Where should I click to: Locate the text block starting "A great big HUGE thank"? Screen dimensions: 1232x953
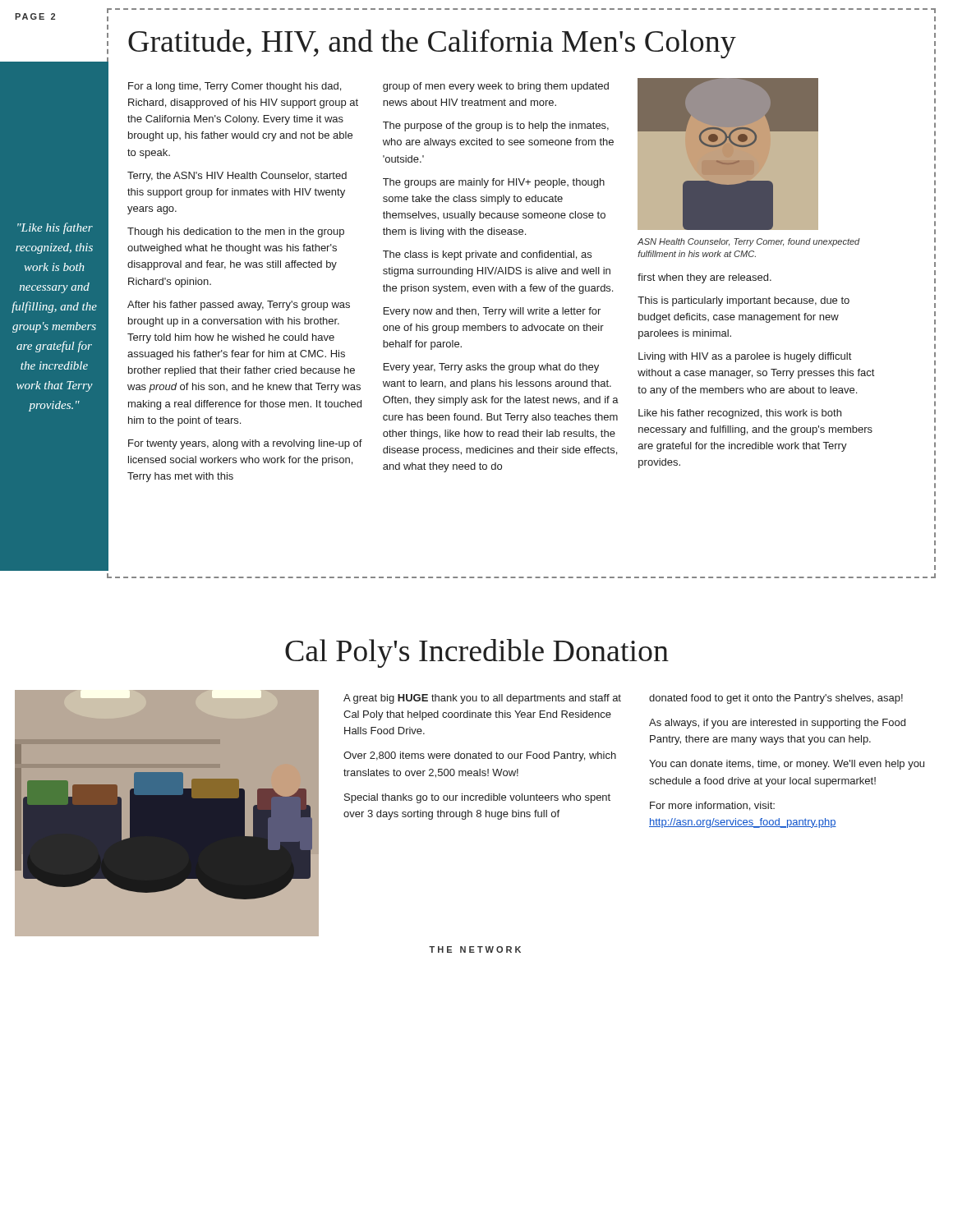[487, 756]
